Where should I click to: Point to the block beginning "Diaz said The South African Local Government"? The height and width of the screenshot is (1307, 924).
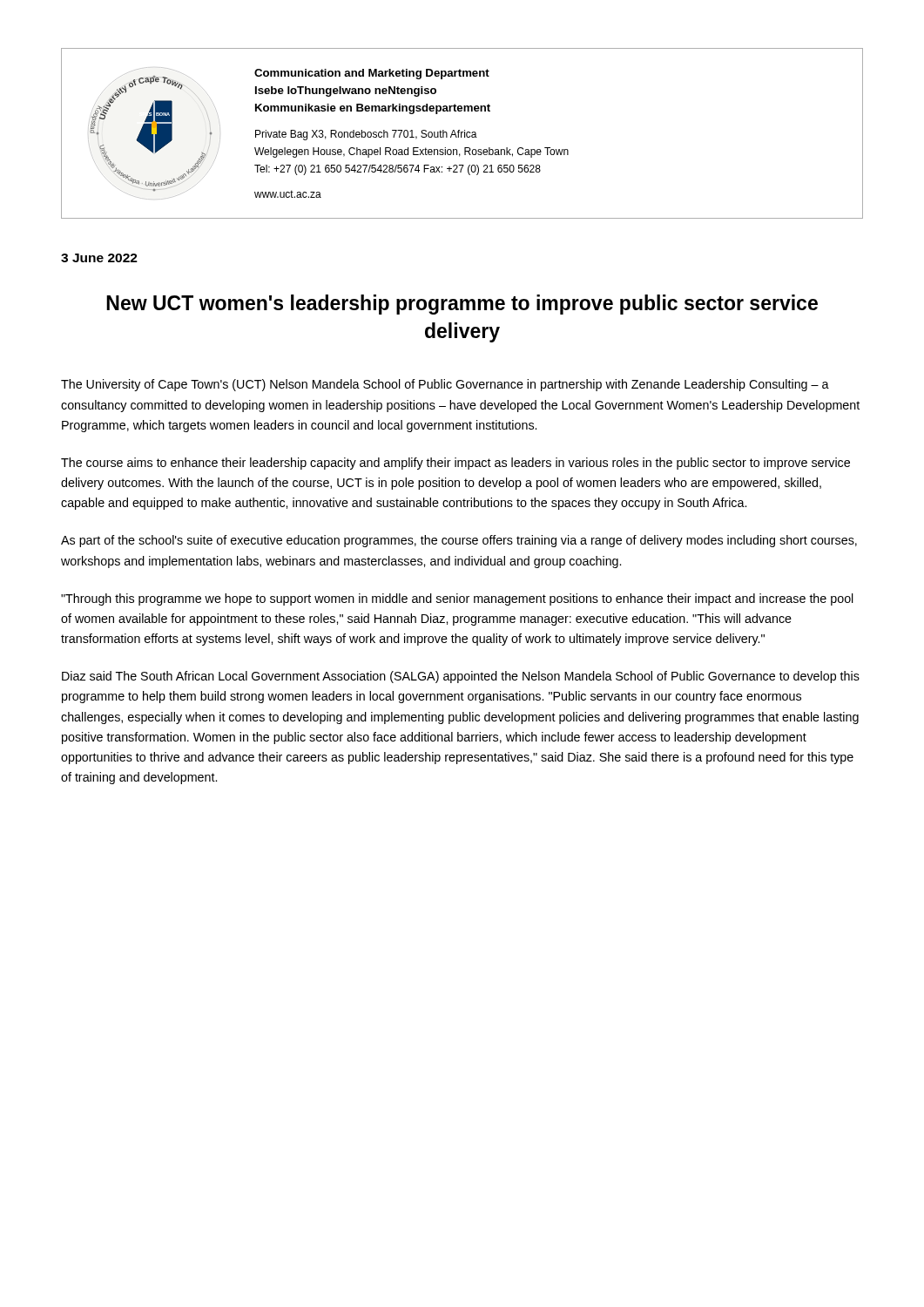click(x=460, y=727)
